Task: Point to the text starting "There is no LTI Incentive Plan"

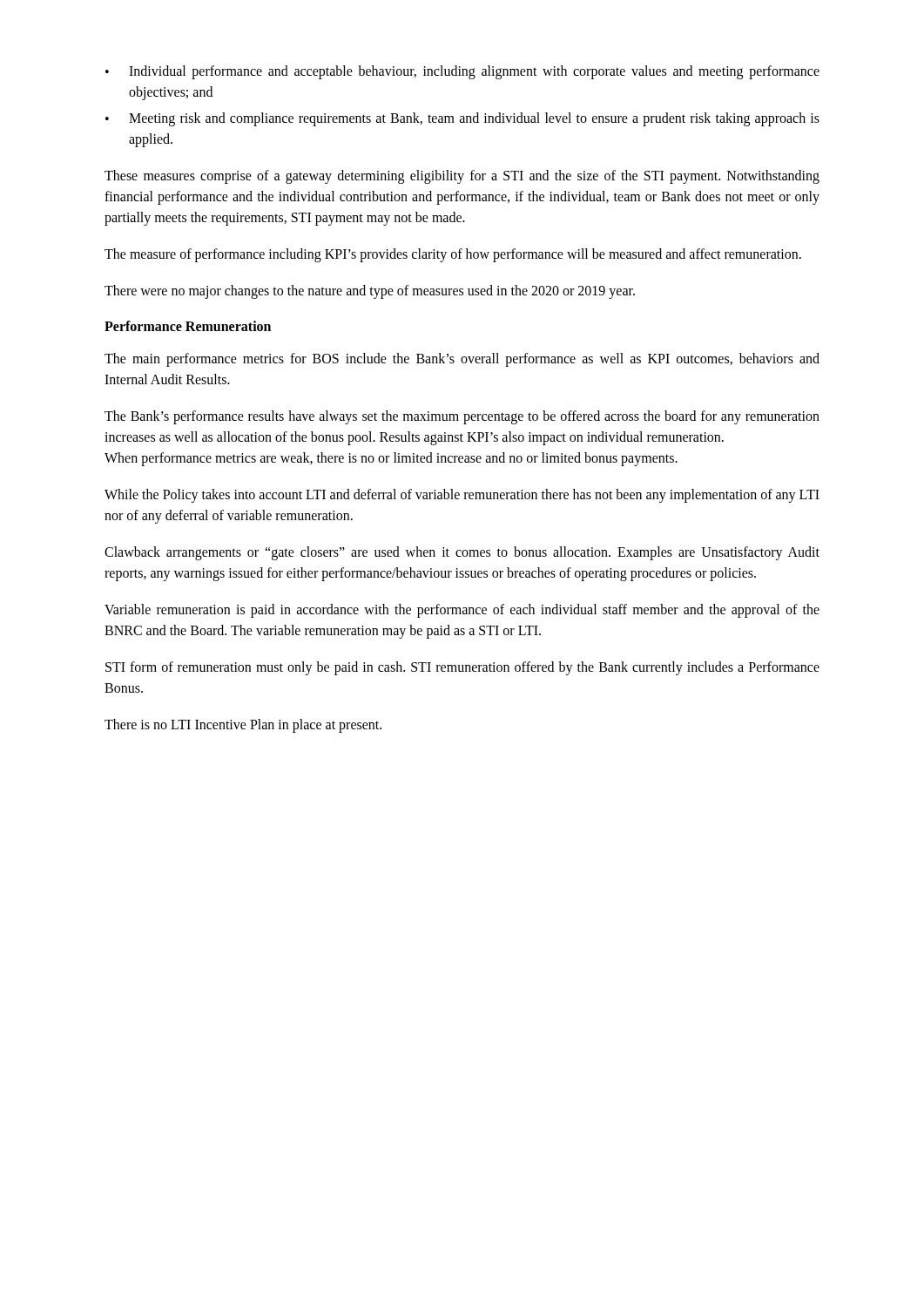Action: pos(244,725)
